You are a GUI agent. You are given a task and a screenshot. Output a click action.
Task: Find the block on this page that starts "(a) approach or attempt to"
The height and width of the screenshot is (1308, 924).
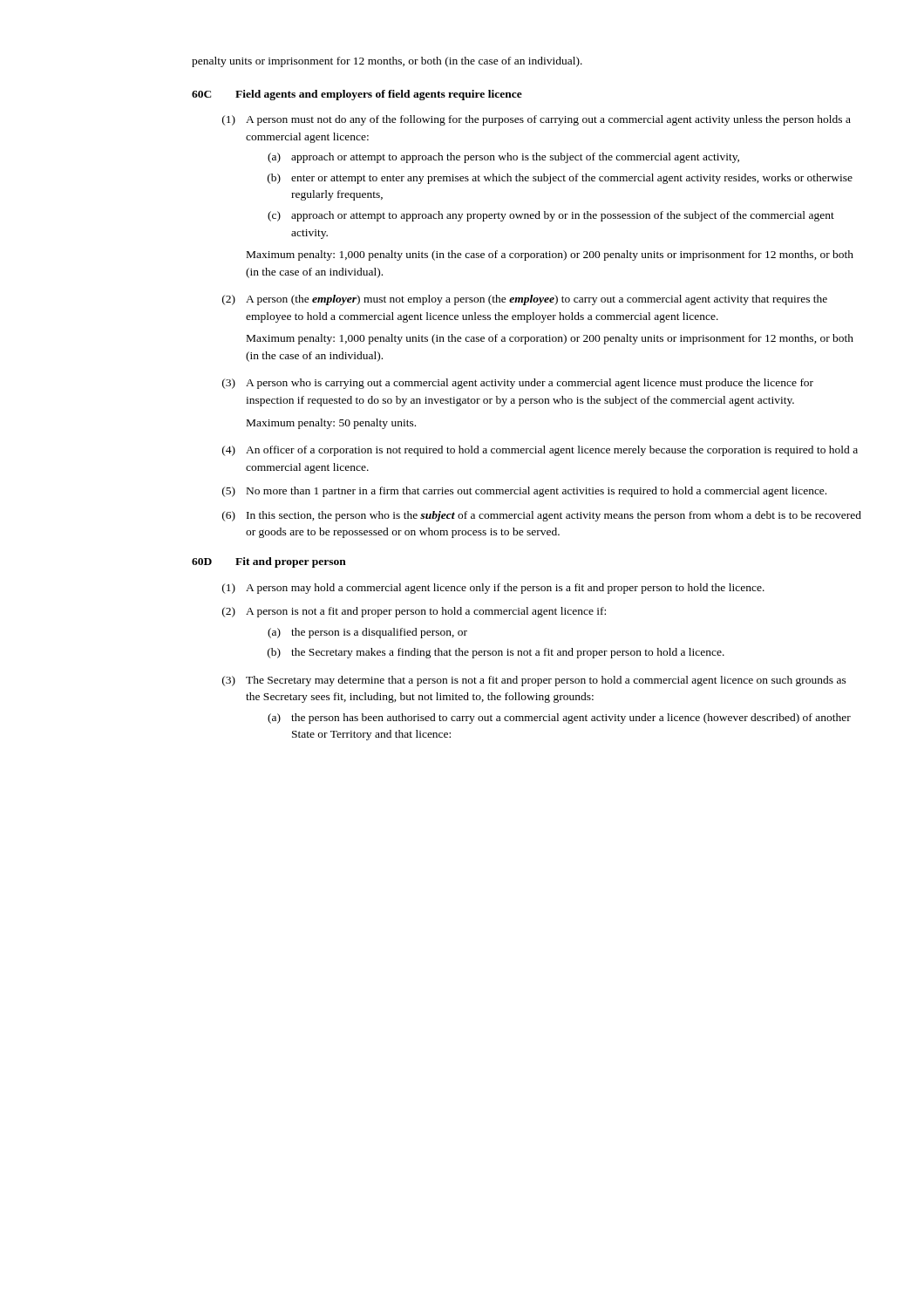[x=554, y=157]
